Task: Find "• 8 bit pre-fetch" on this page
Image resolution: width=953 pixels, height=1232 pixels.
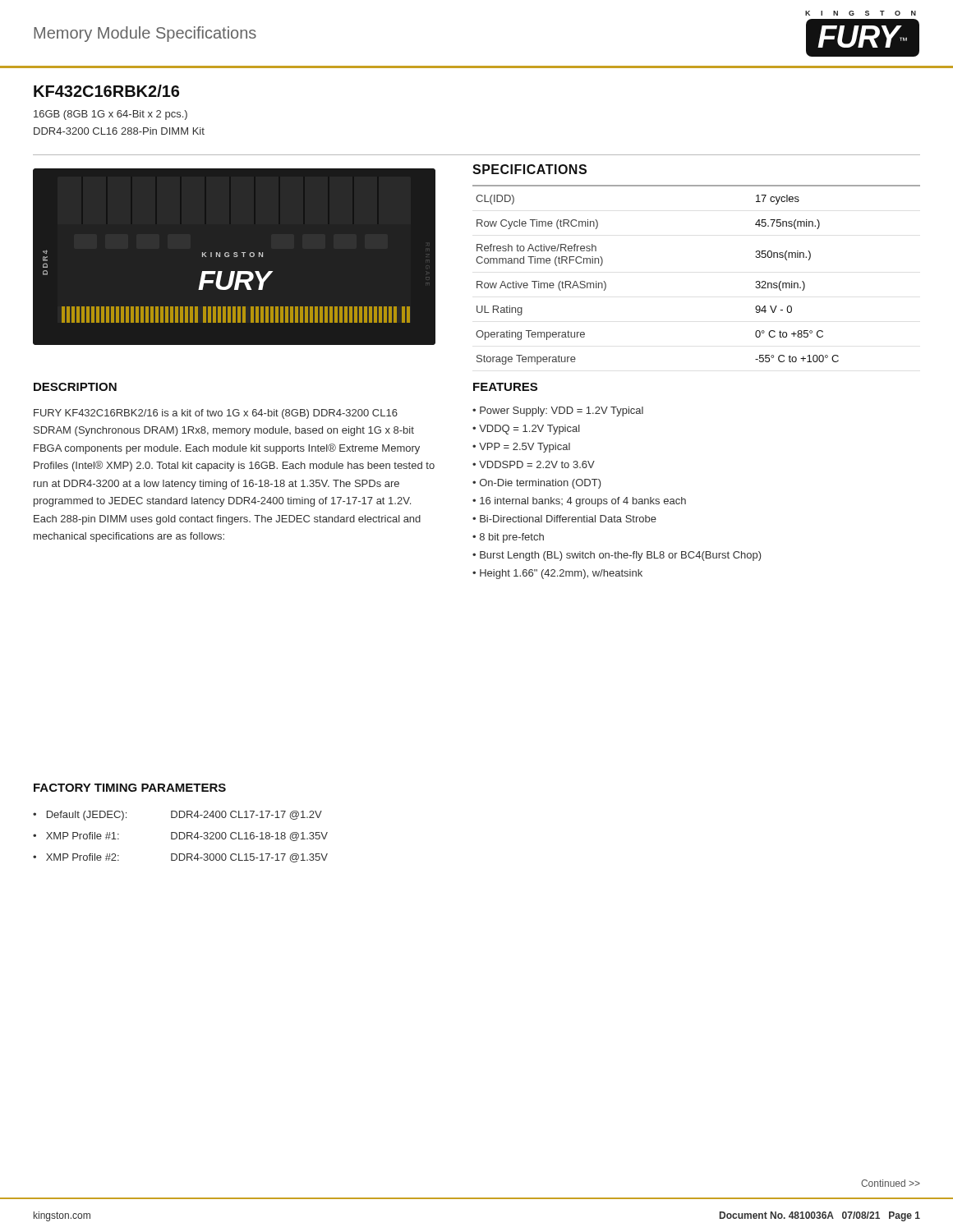Action: 508,537
